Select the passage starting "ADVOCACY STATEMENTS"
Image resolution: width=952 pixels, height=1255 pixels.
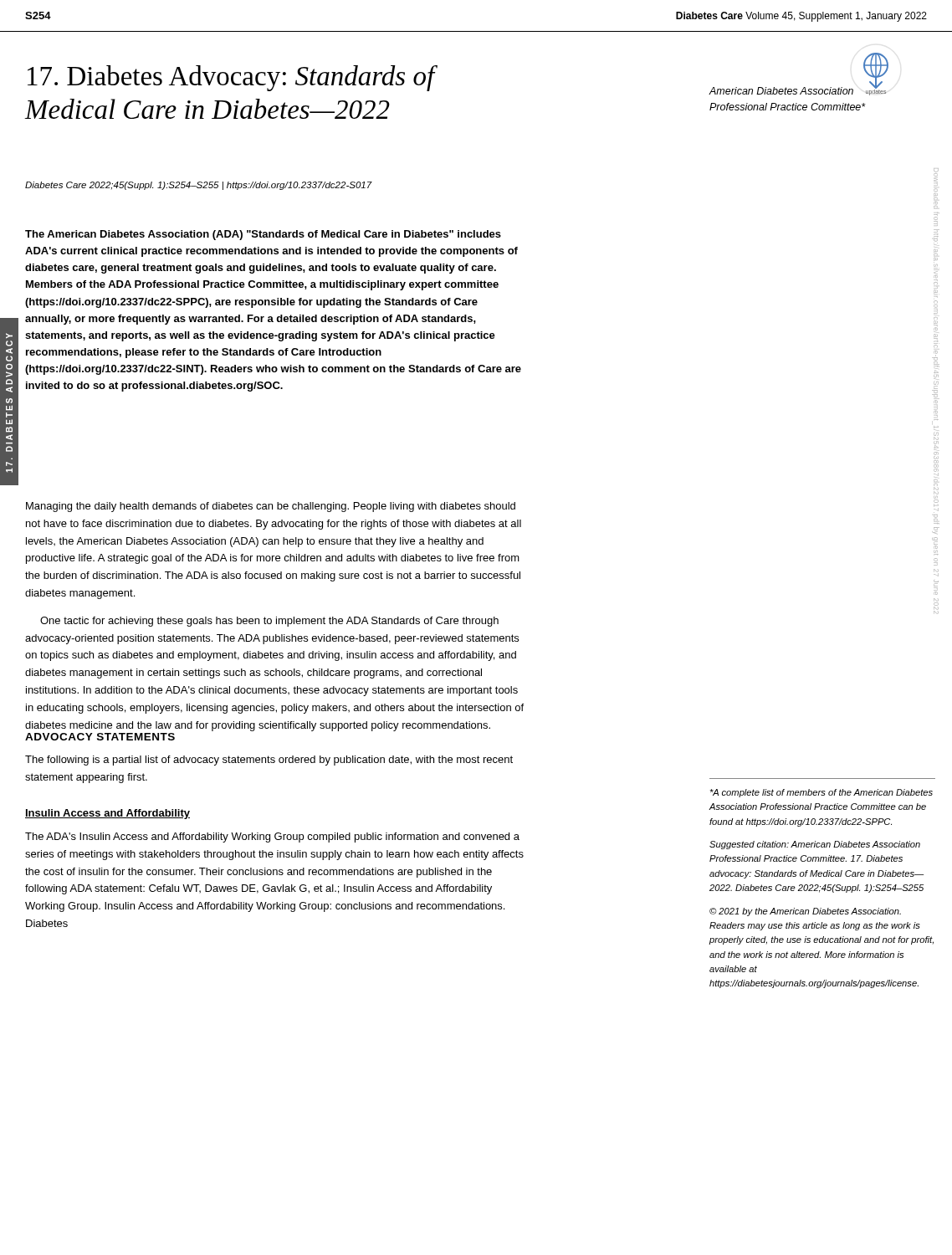[276, 737]
